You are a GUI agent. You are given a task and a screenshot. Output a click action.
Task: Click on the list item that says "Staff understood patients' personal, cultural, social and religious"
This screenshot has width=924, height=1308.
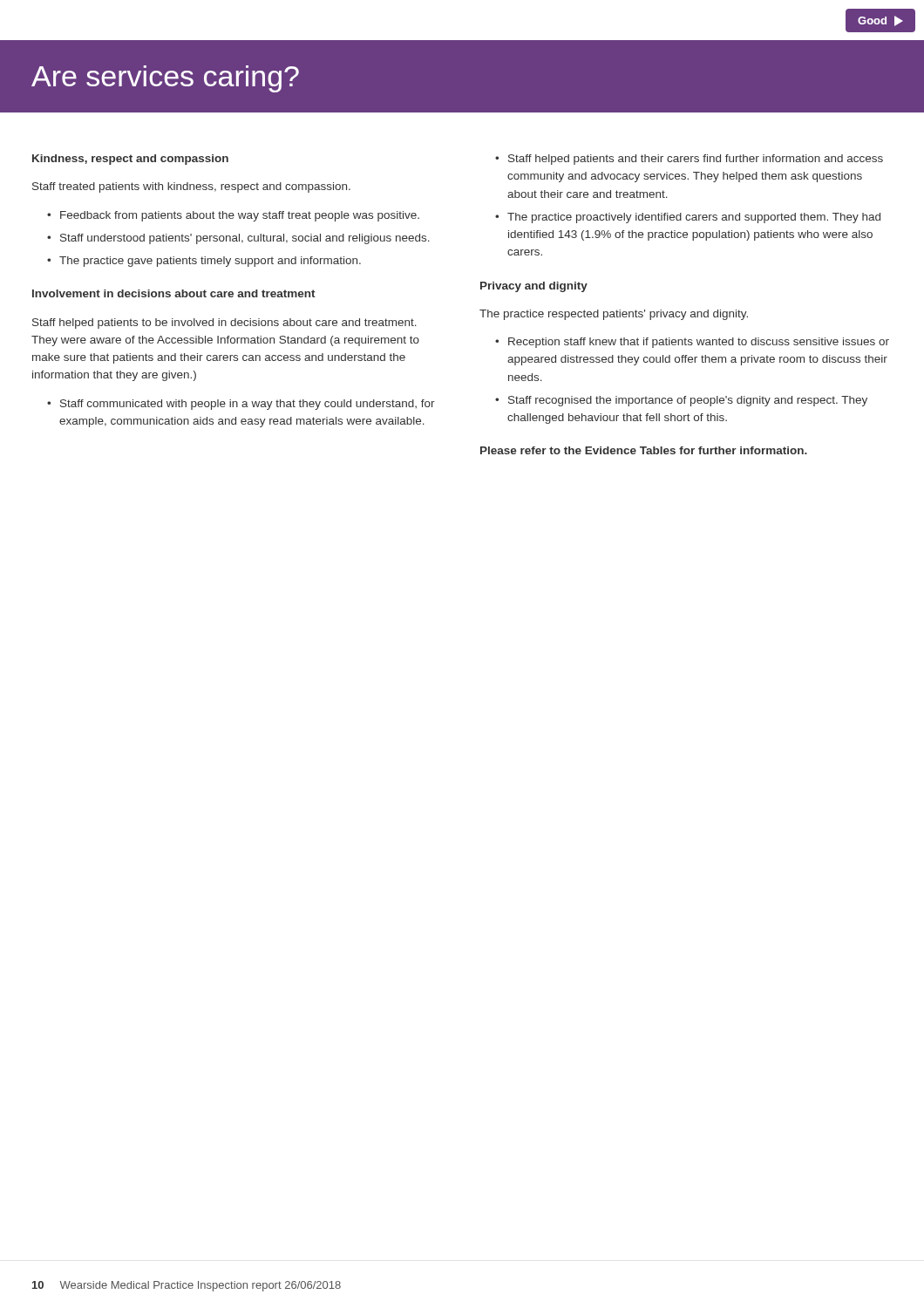(245, 237)
